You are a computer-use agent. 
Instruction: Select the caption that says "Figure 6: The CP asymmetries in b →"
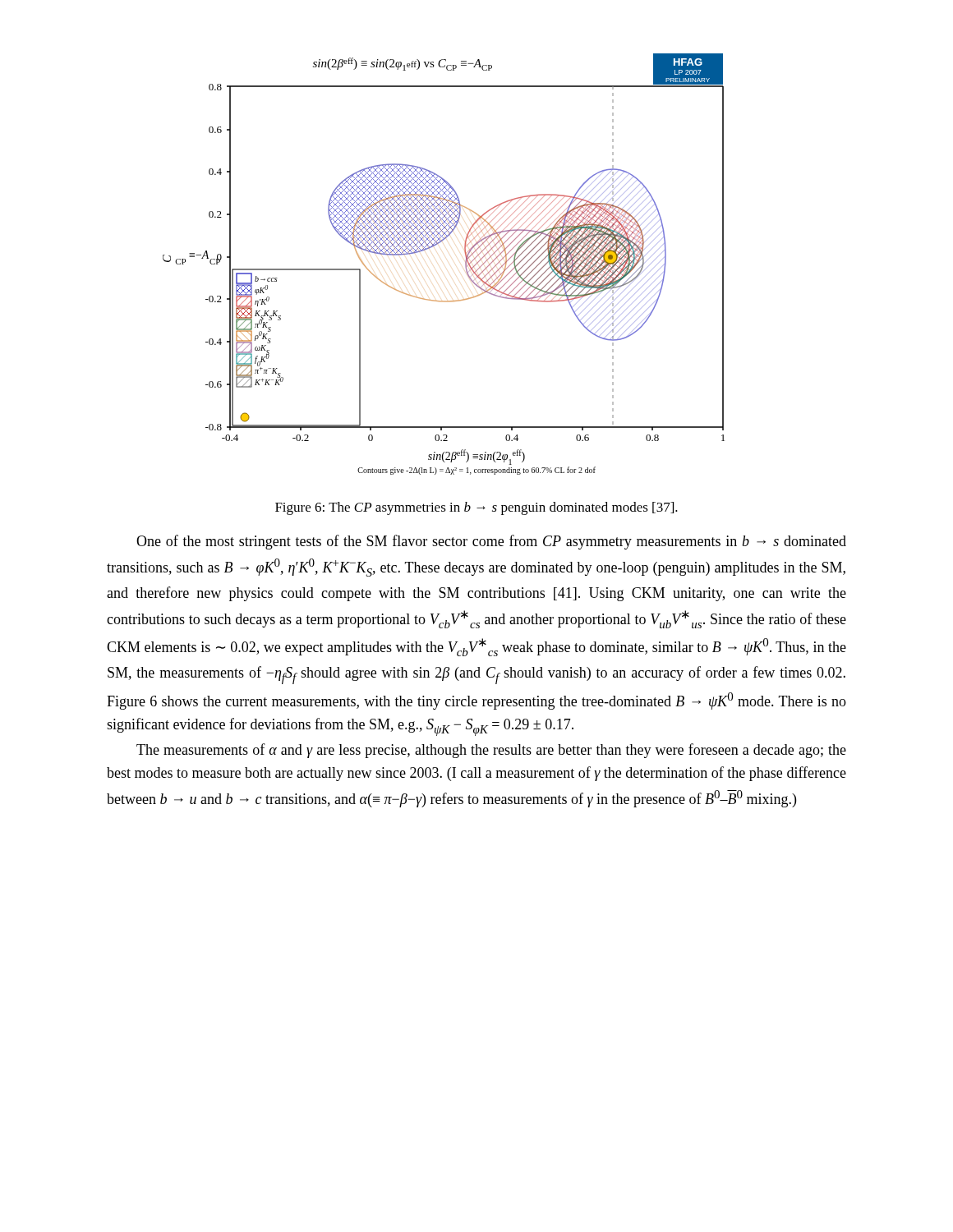point(476,507)
